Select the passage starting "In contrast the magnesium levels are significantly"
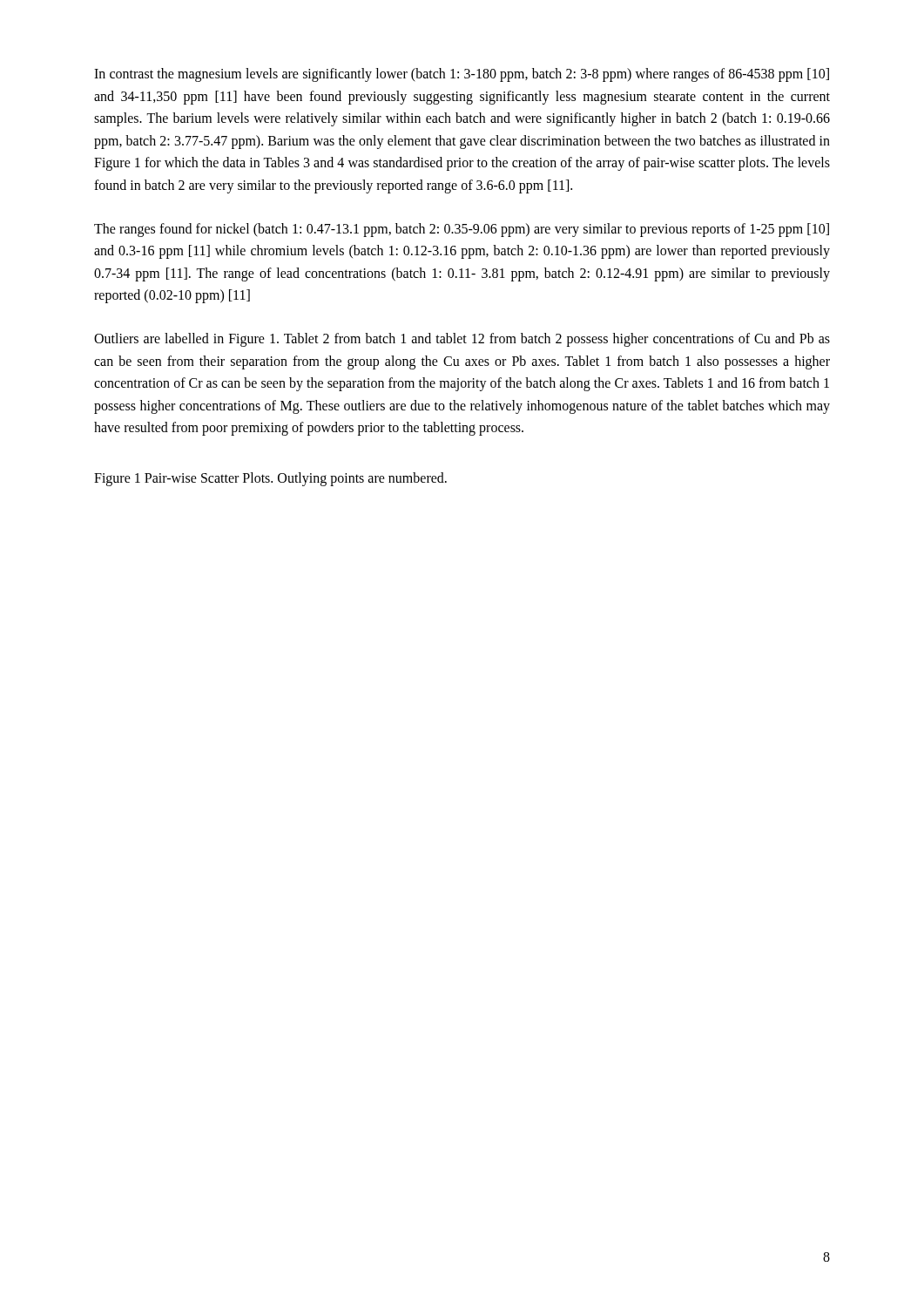 (462, 129)
